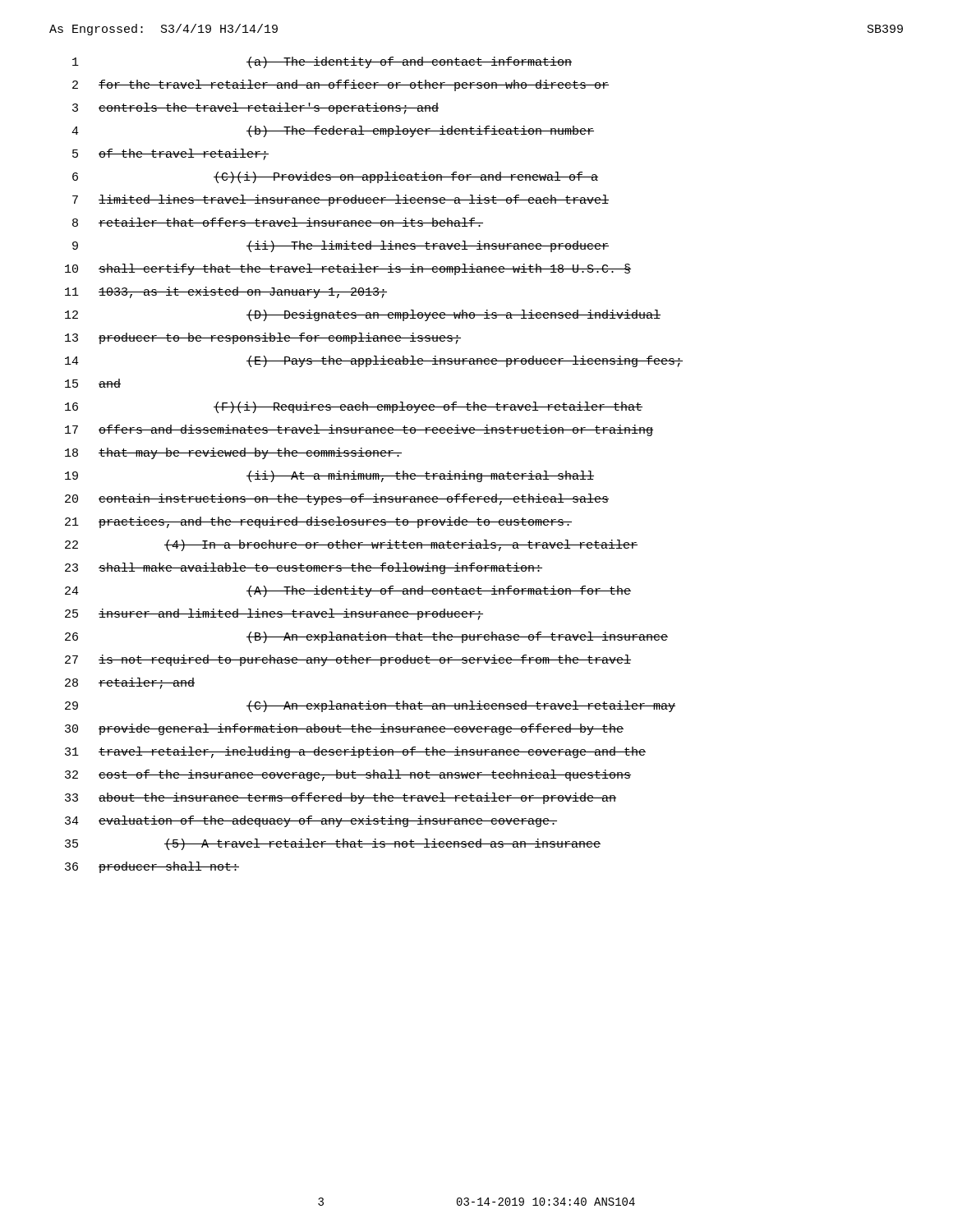
Task: Point to the text starting "35 (5) A travel retailer that is not"
Action: [476, 857]
